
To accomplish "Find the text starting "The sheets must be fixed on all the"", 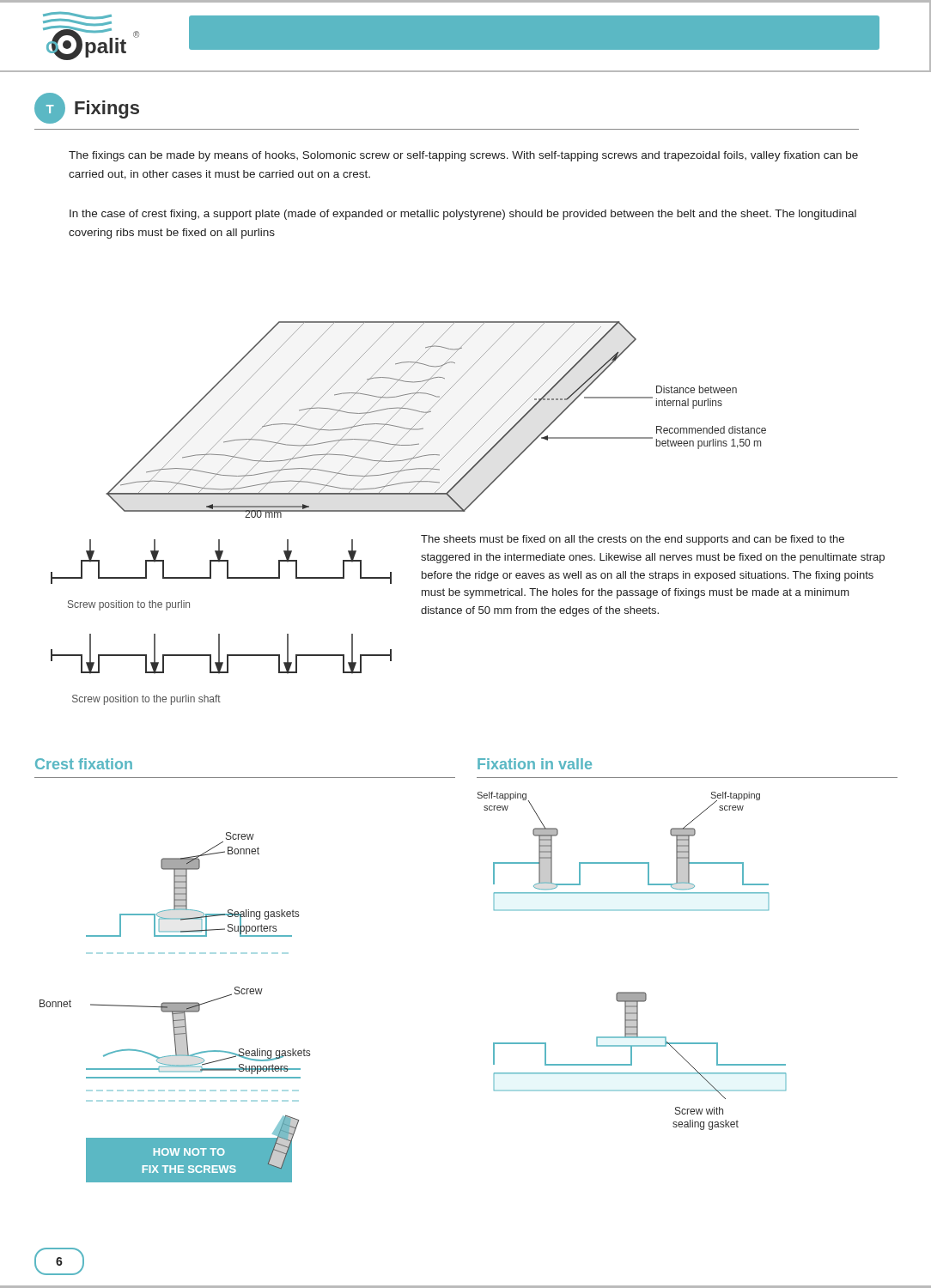I will [653, 575].
